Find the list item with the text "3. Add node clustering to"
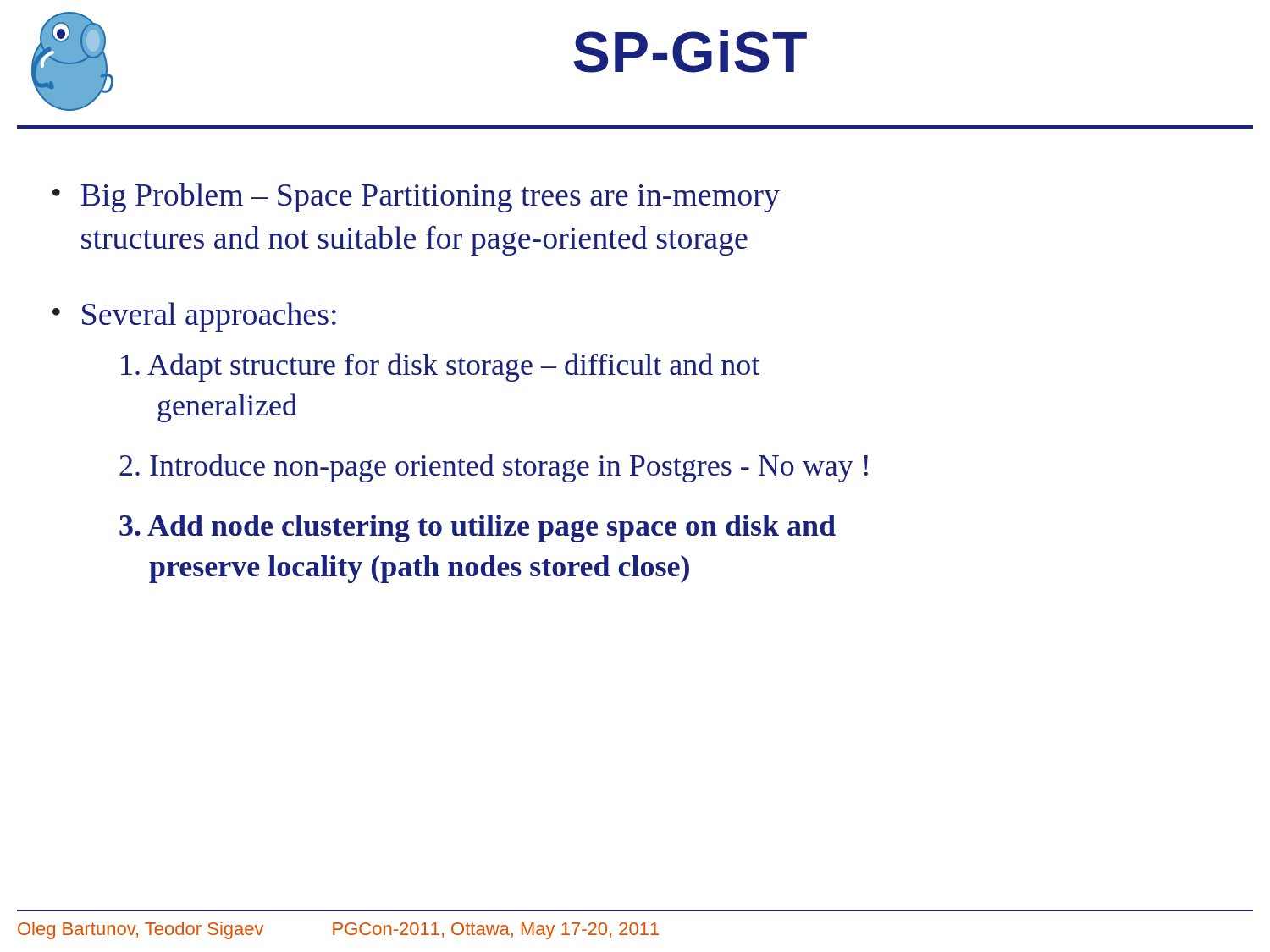This screenshot has height=952, width=1270. pos(477,546)
